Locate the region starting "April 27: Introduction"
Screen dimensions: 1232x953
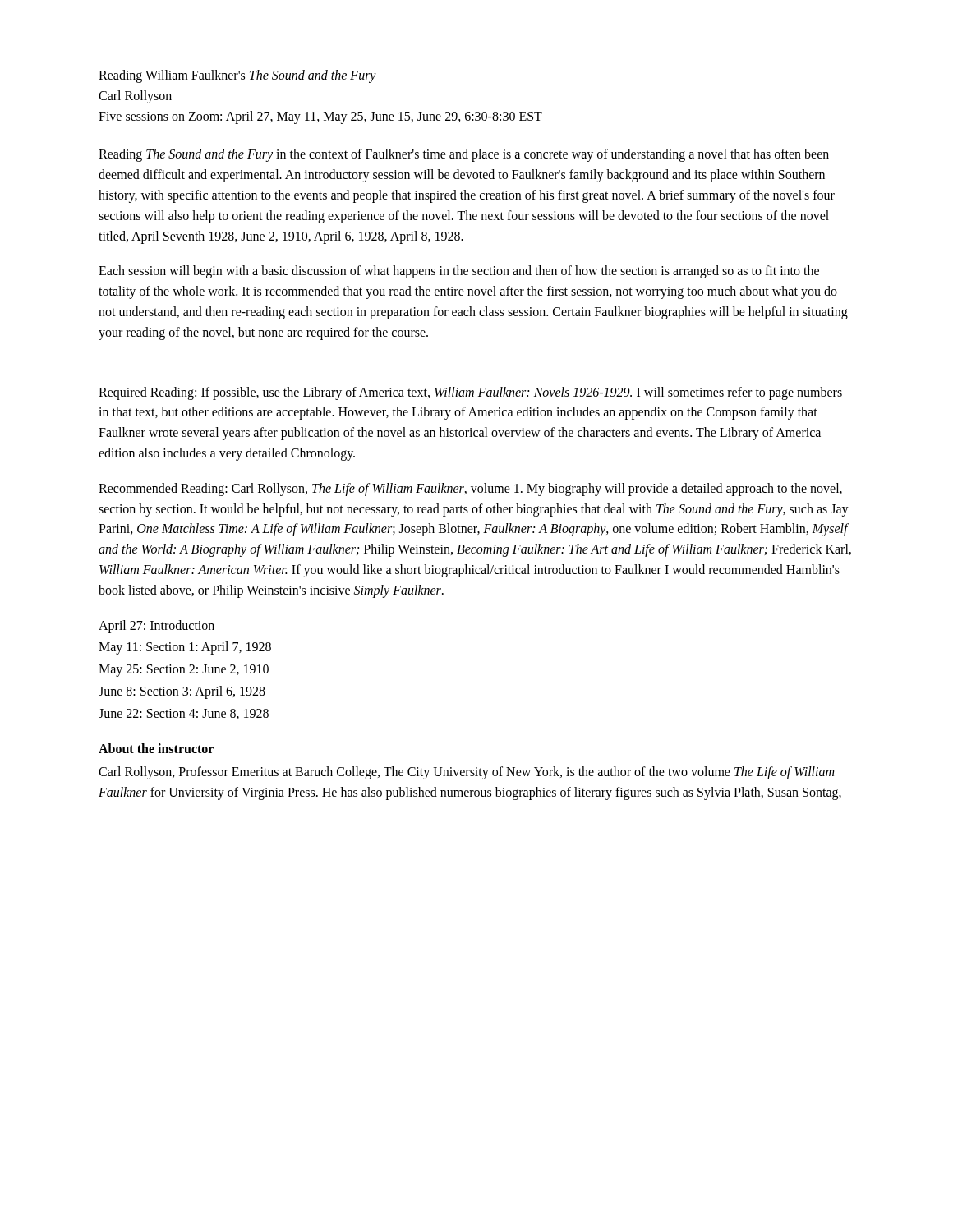[x=157, y=627]
